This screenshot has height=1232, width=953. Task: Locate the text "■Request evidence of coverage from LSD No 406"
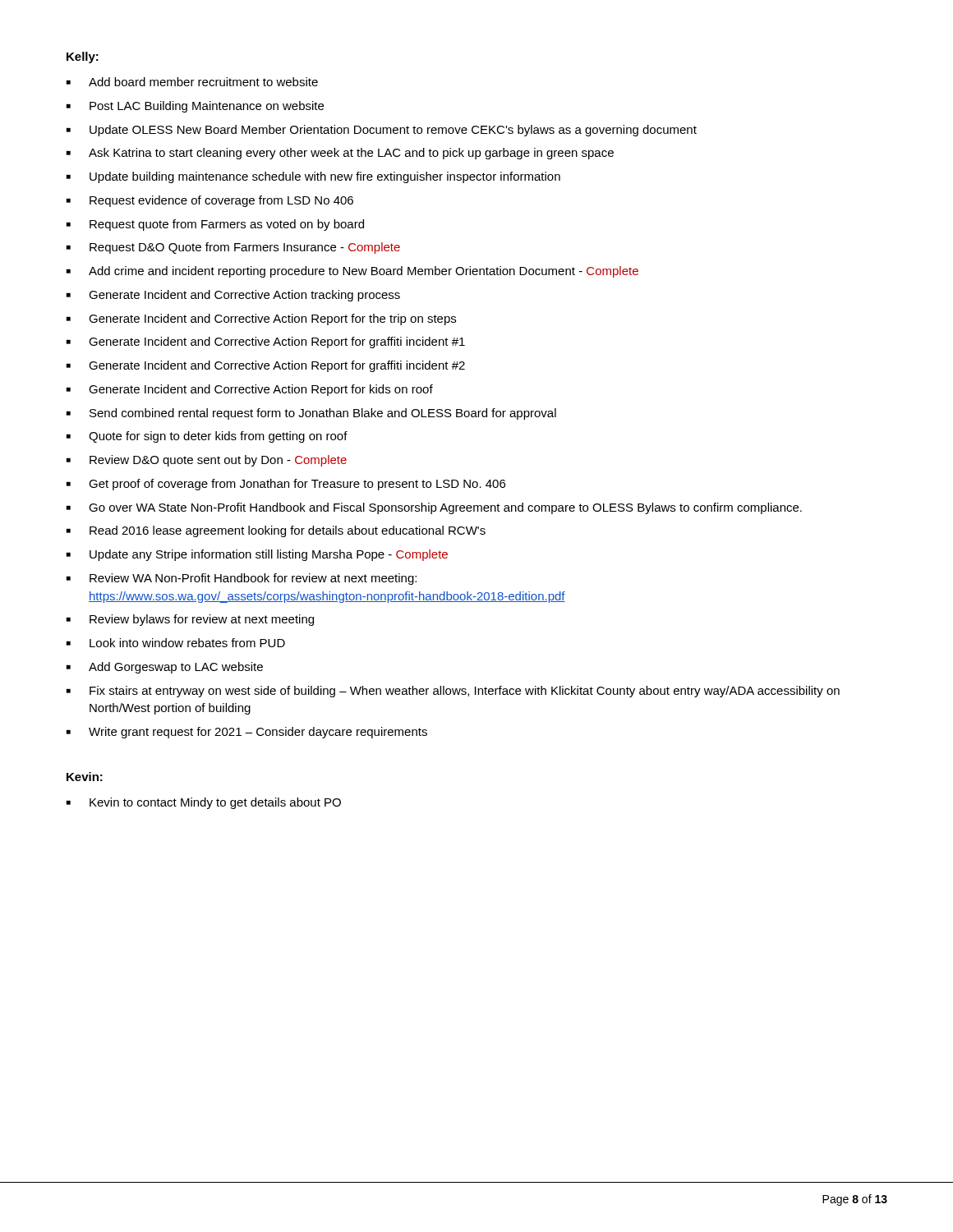tap(210, 201)
